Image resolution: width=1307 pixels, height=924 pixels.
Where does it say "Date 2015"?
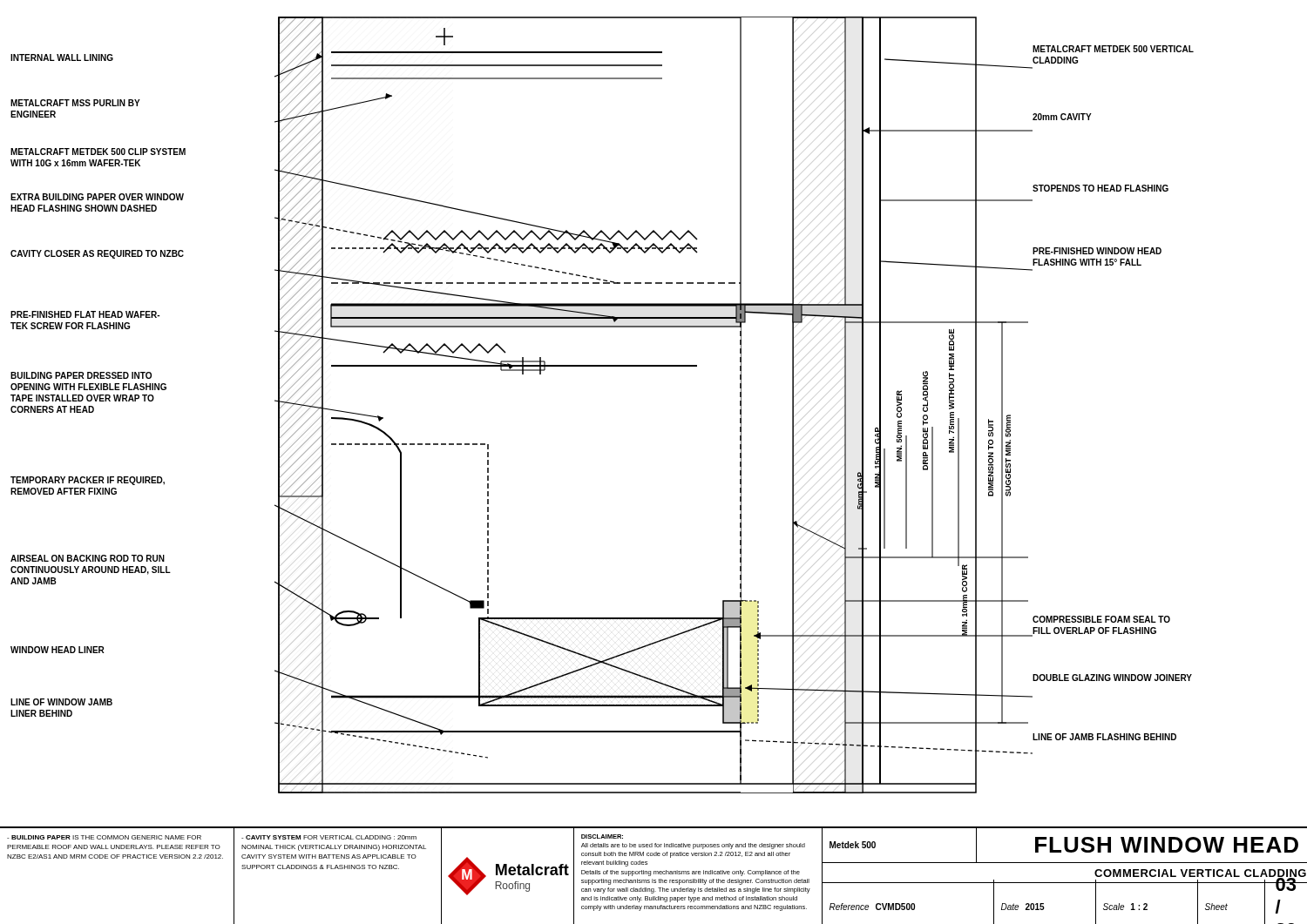click(1023, 907)
